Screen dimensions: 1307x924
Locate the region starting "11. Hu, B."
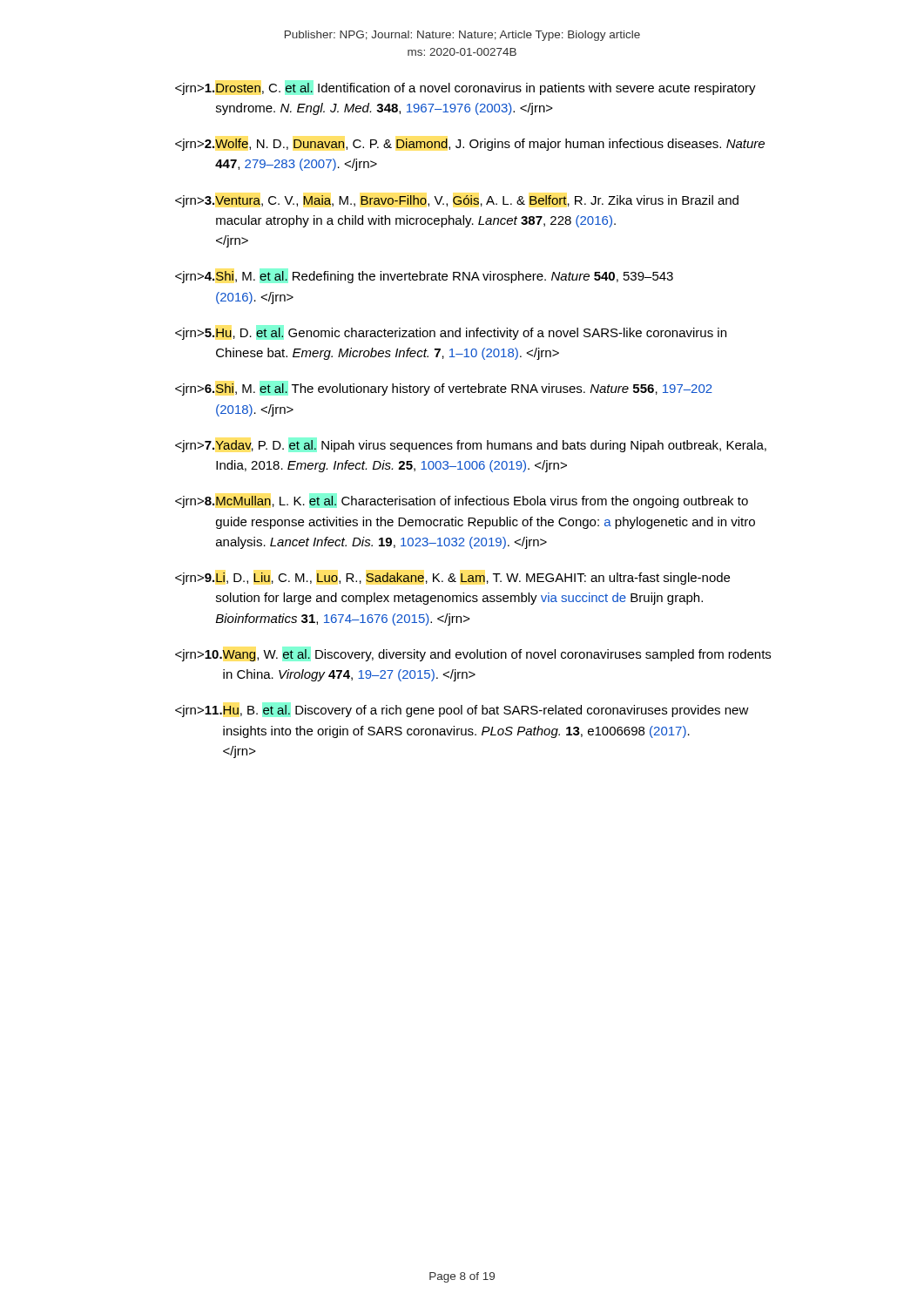[475, 730]
